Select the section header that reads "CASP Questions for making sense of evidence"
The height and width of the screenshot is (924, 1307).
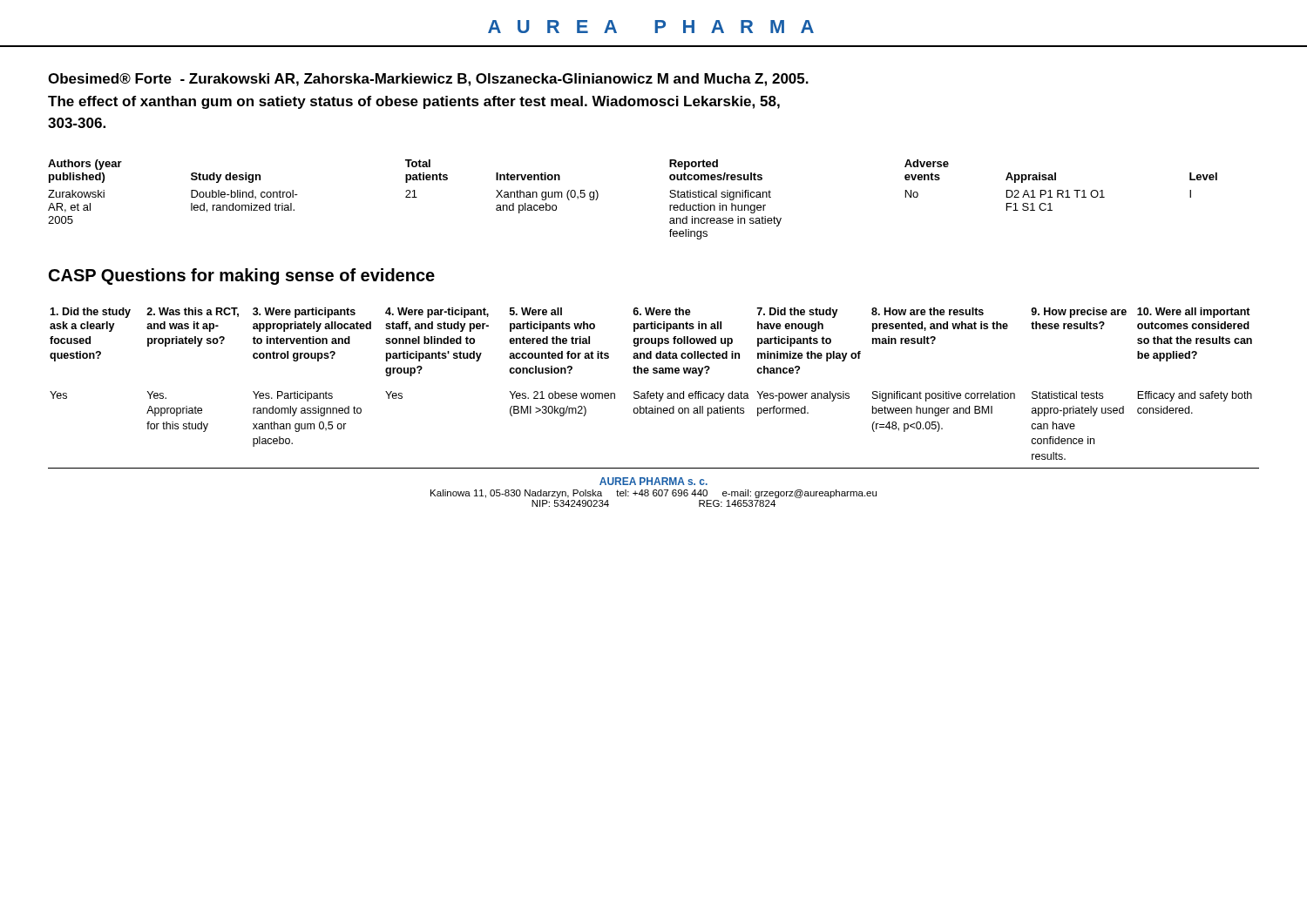click(x=241, y=275)
